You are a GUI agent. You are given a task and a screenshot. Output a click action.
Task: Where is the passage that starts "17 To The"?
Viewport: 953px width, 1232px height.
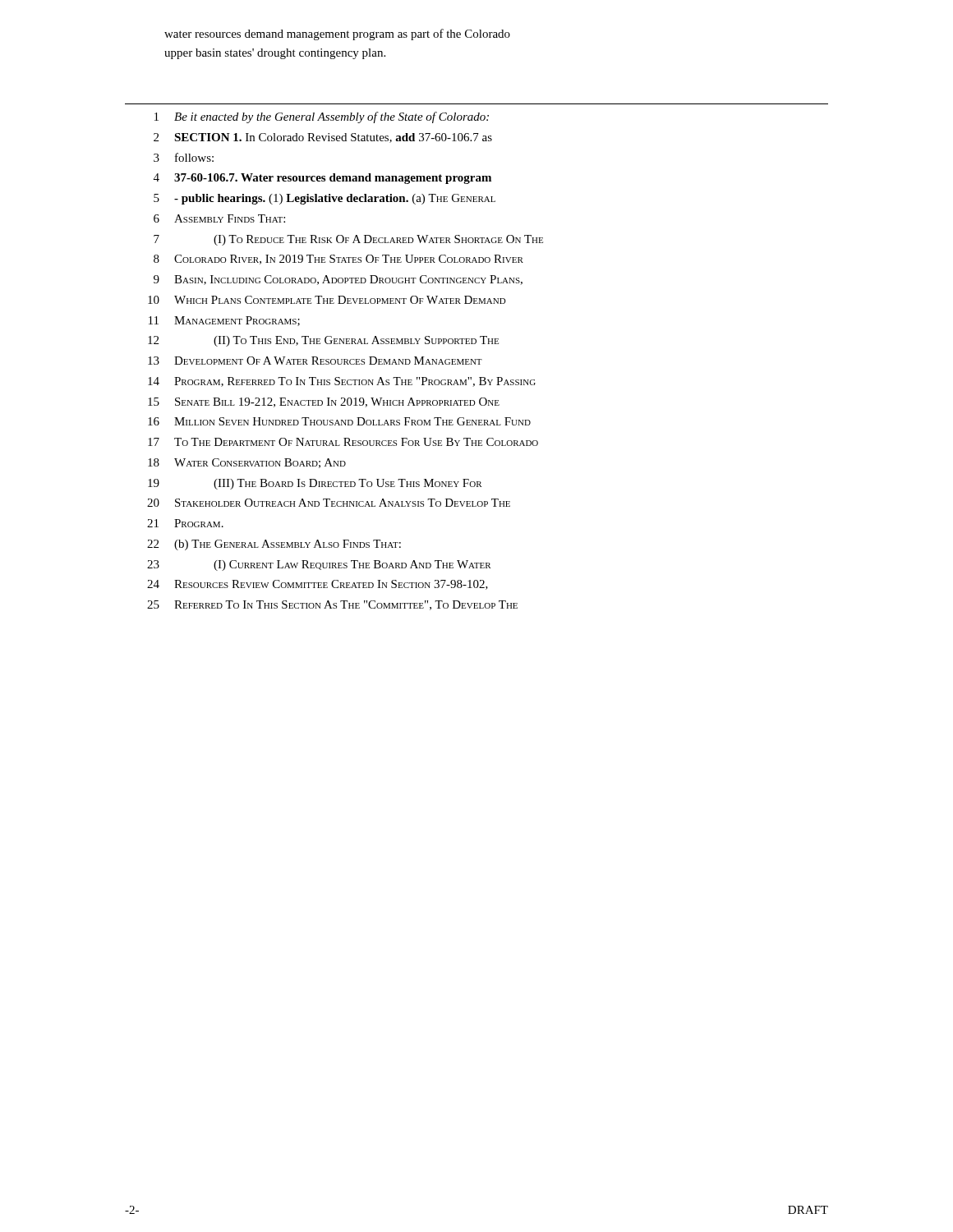point(476,442)
